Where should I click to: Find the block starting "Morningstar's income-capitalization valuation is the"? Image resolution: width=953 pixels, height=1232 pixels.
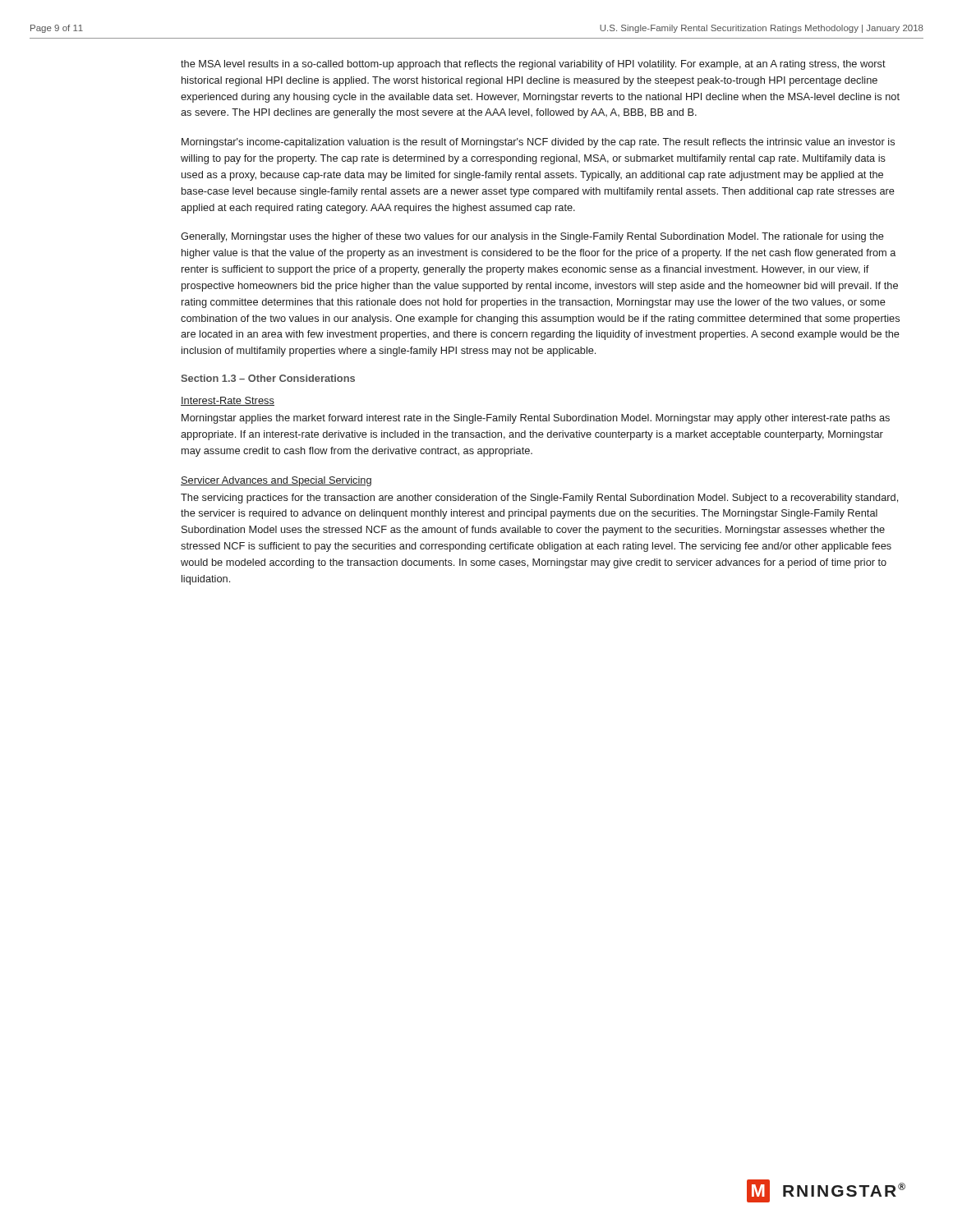coord(538,175)
